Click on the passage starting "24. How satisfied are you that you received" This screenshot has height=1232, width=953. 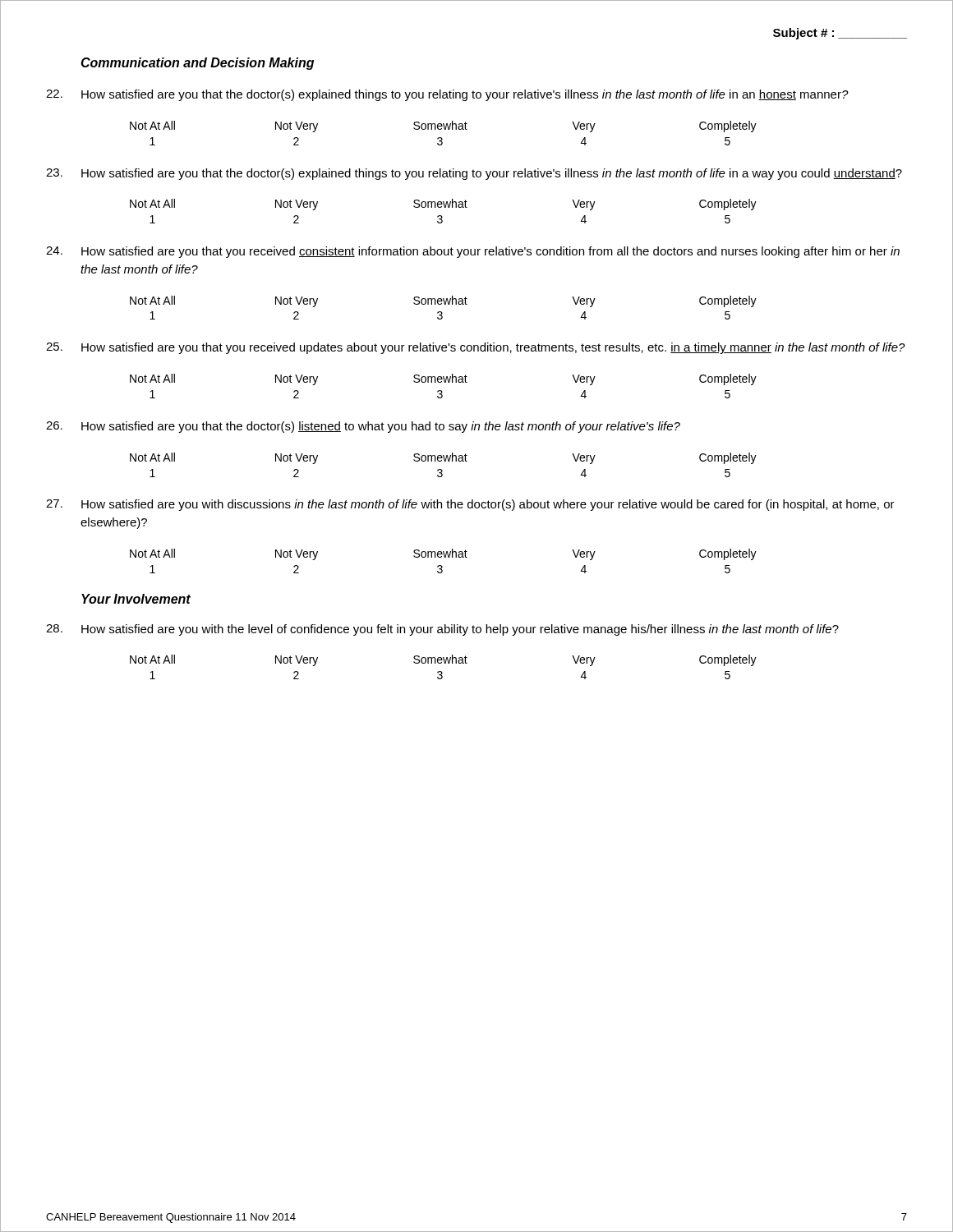(x=473, y=252)
